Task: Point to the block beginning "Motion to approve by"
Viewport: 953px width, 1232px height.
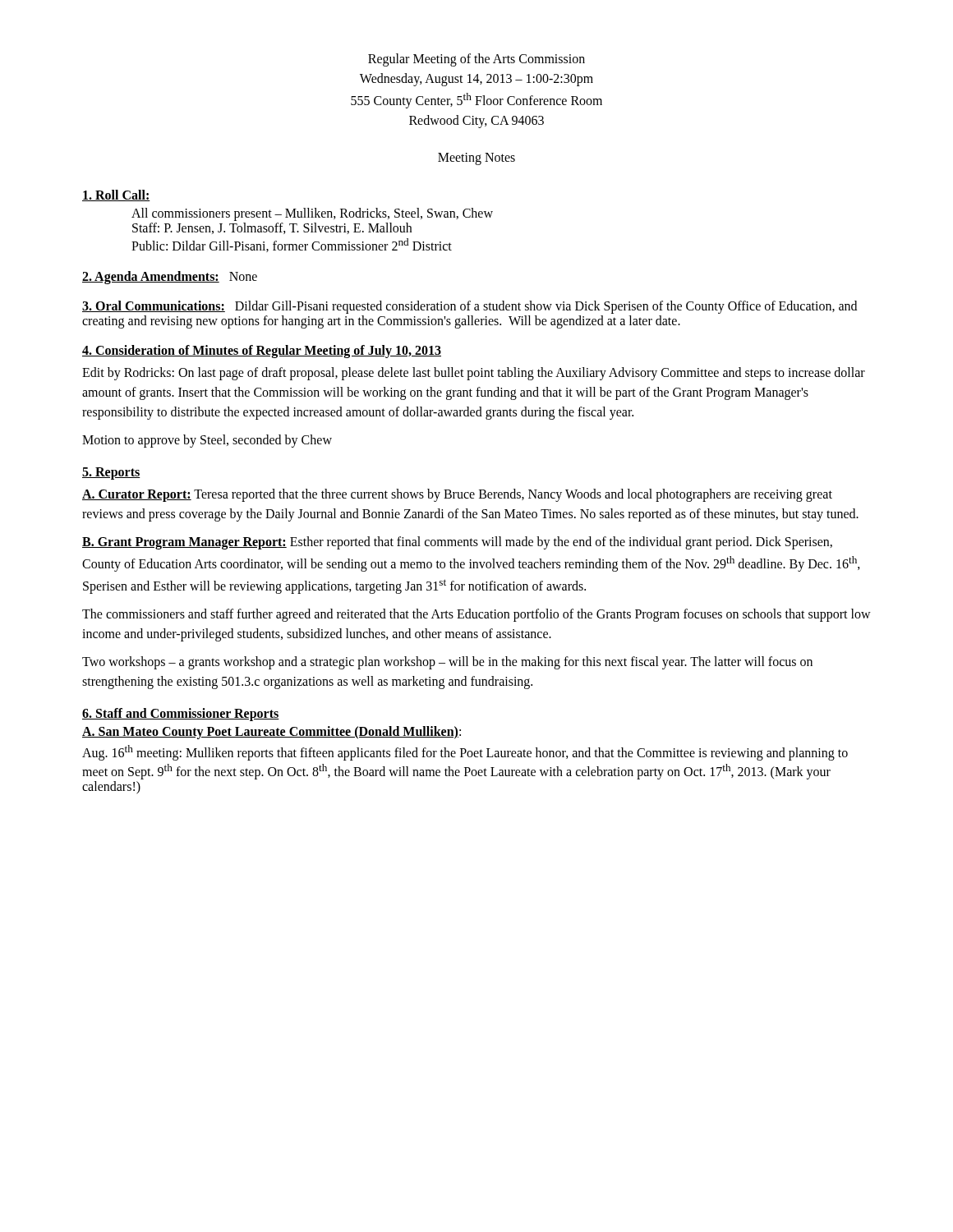Action: click(207, 441)
